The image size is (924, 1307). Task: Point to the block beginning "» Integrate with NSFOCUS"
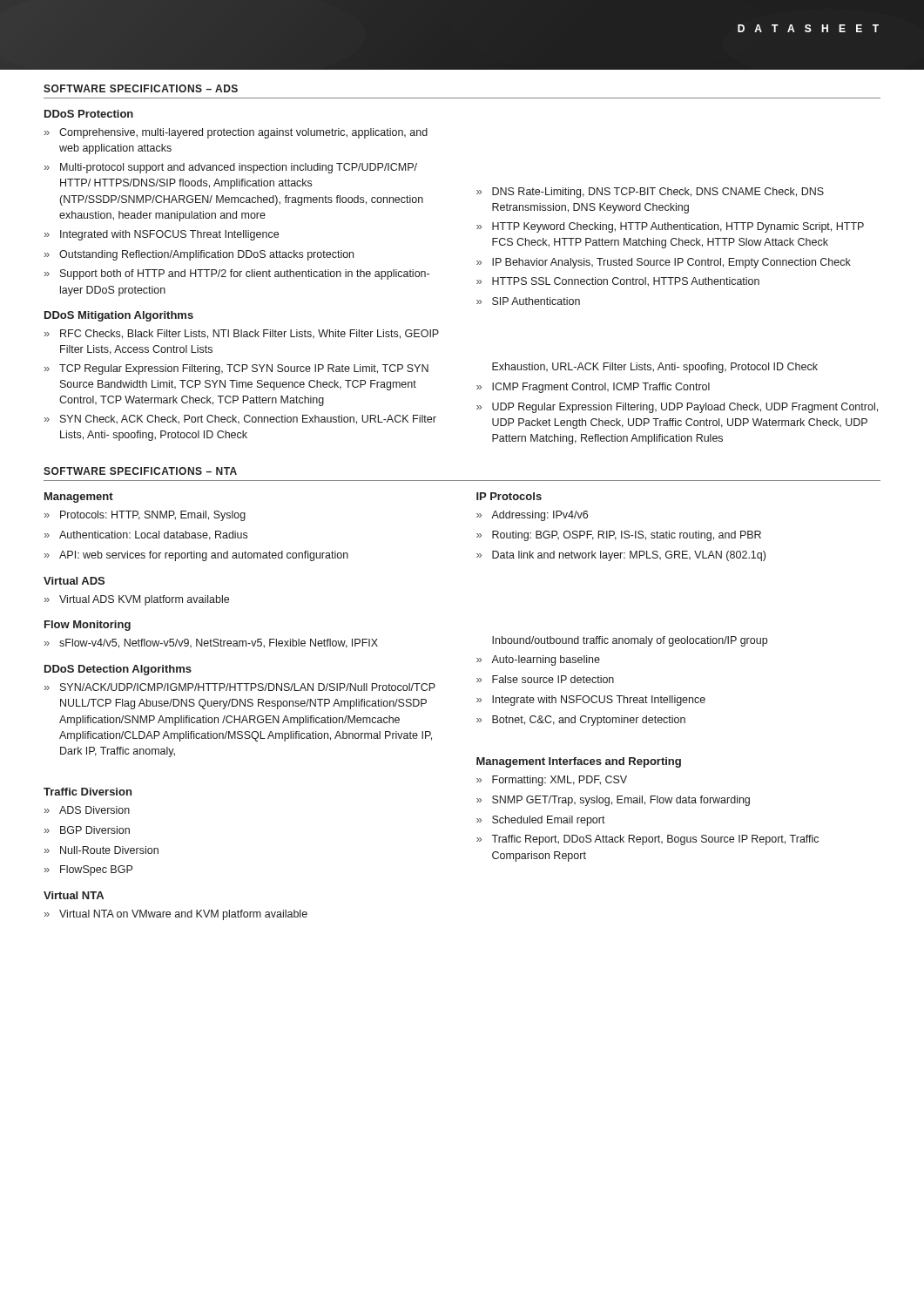pyautogui.click(x=678, y=700)
